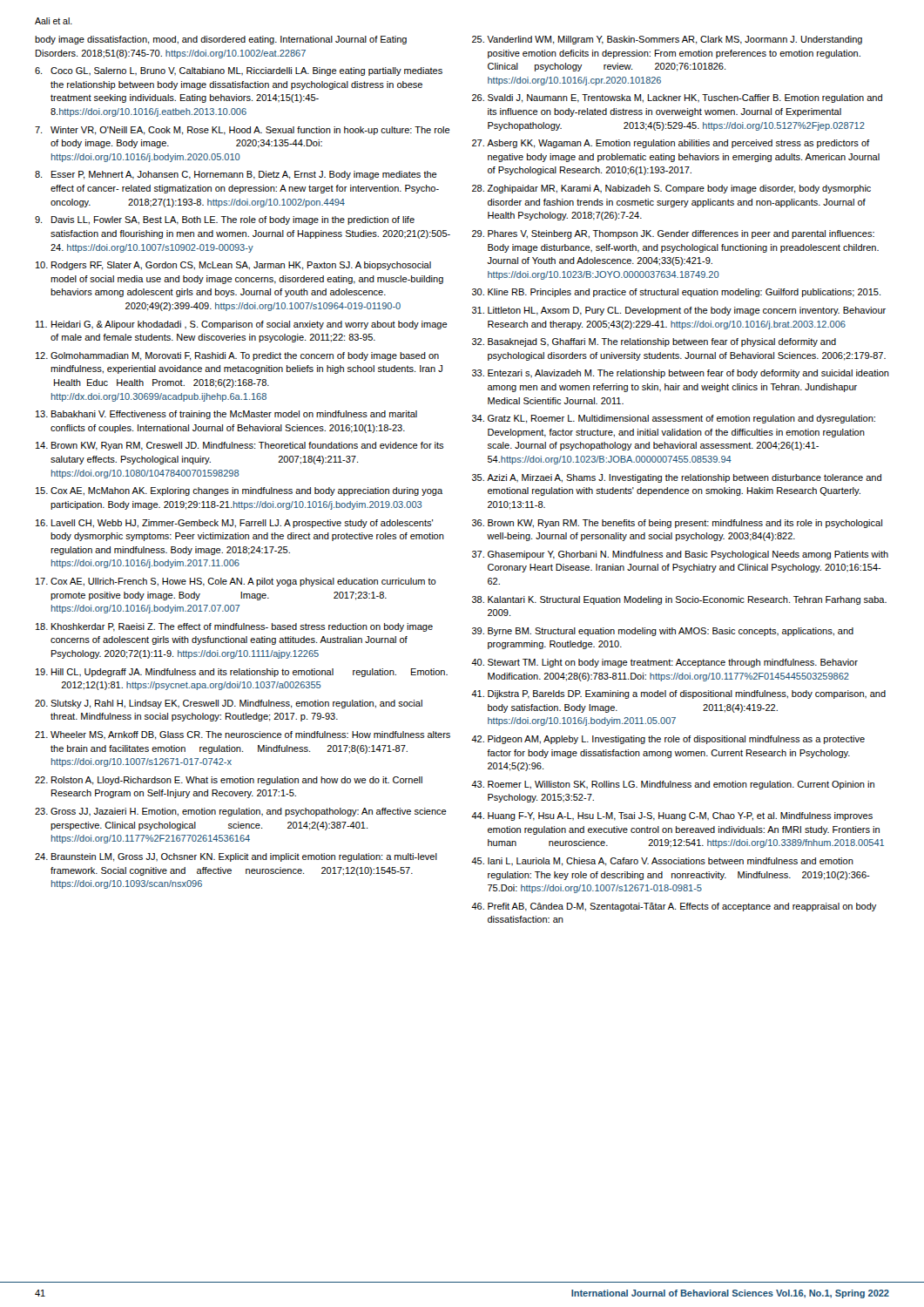This screenshot has width=924, height=1307.
Task: Locate the block of text that opens with "43. Roemer L, Williston SK, Rollins LG. Mindfulness"
Action: [x=680, y=792]
